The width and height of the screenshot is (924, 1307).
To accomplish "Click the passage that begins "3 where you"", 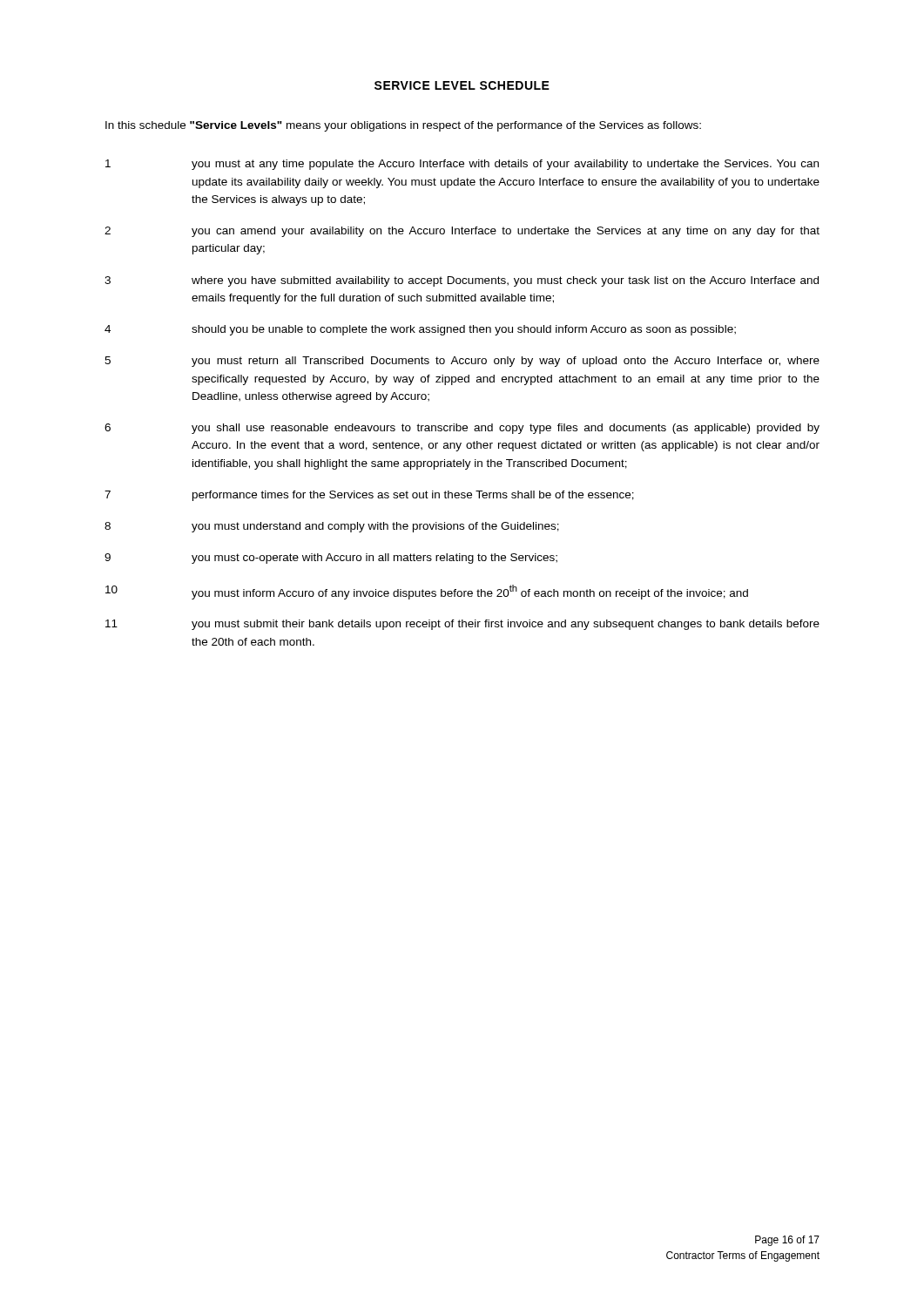I will click(462, 289).
